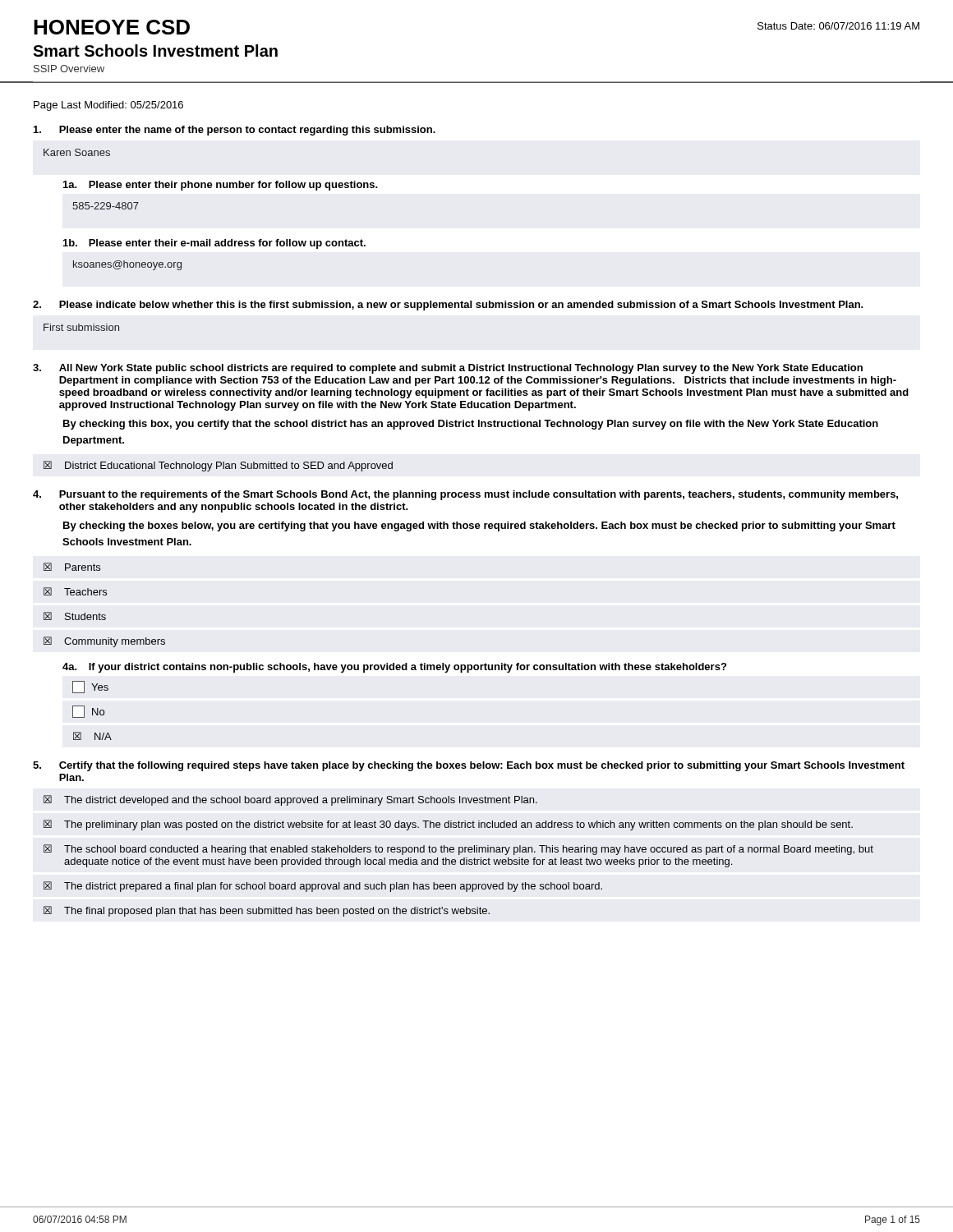Find the text starting "☒ The school board conducted a hearing that"
953x1232 pixels.
tap(476, 855)
